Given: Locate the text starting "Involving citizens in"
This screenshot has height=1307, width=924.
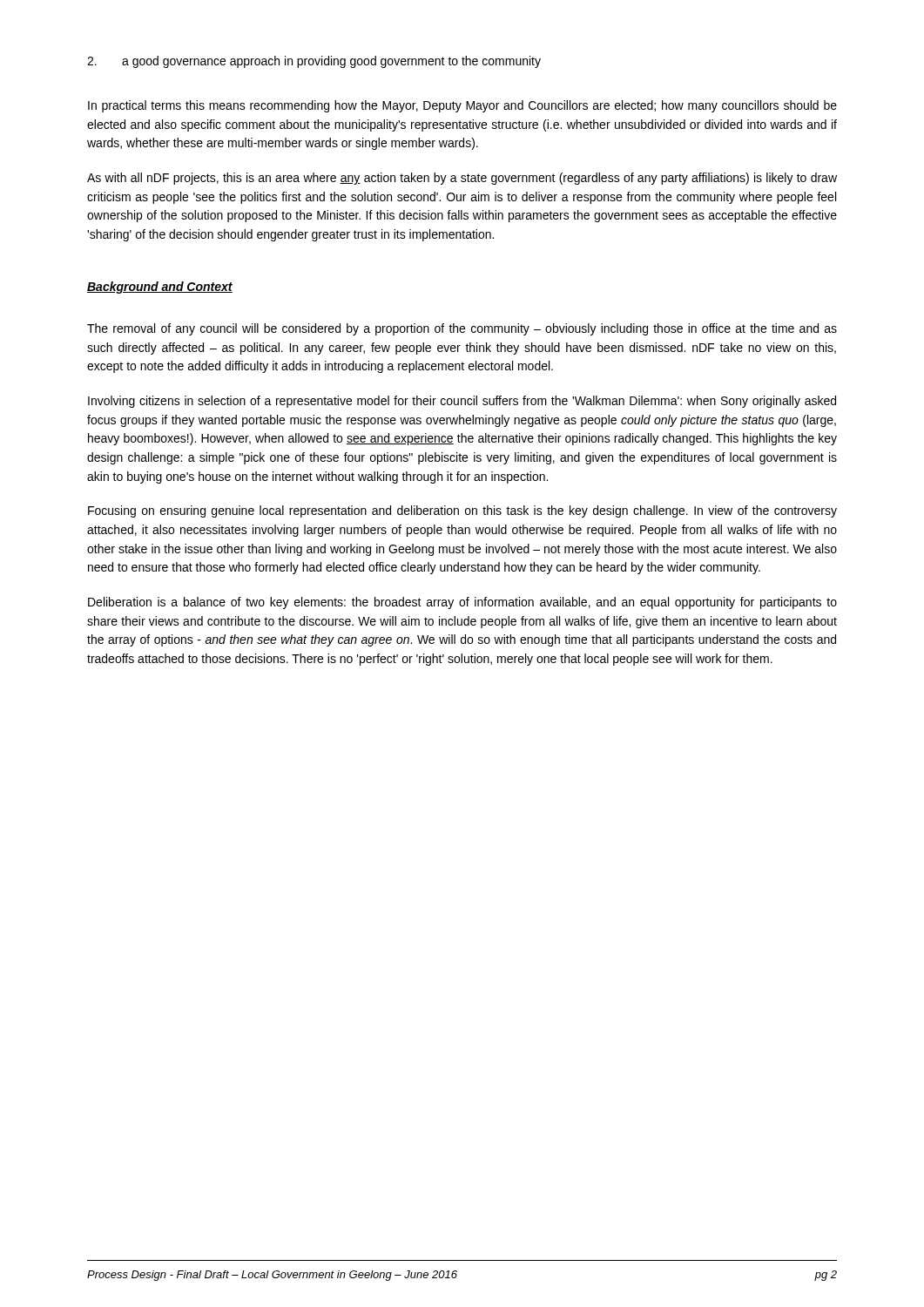Looking at the screenshot, I should 462,438.
